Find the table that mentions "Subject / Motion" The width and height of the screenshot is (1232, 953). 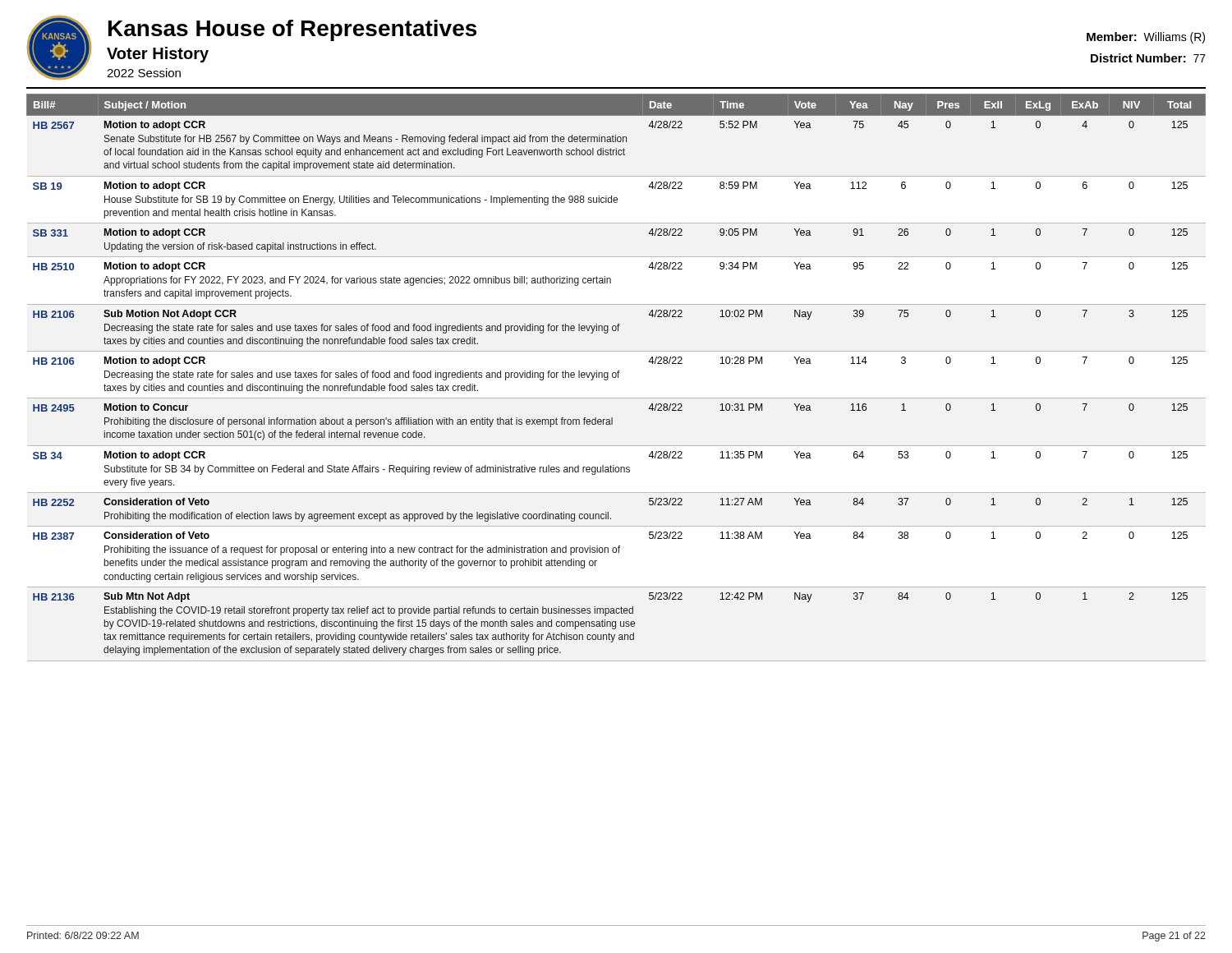click(616, 377)
